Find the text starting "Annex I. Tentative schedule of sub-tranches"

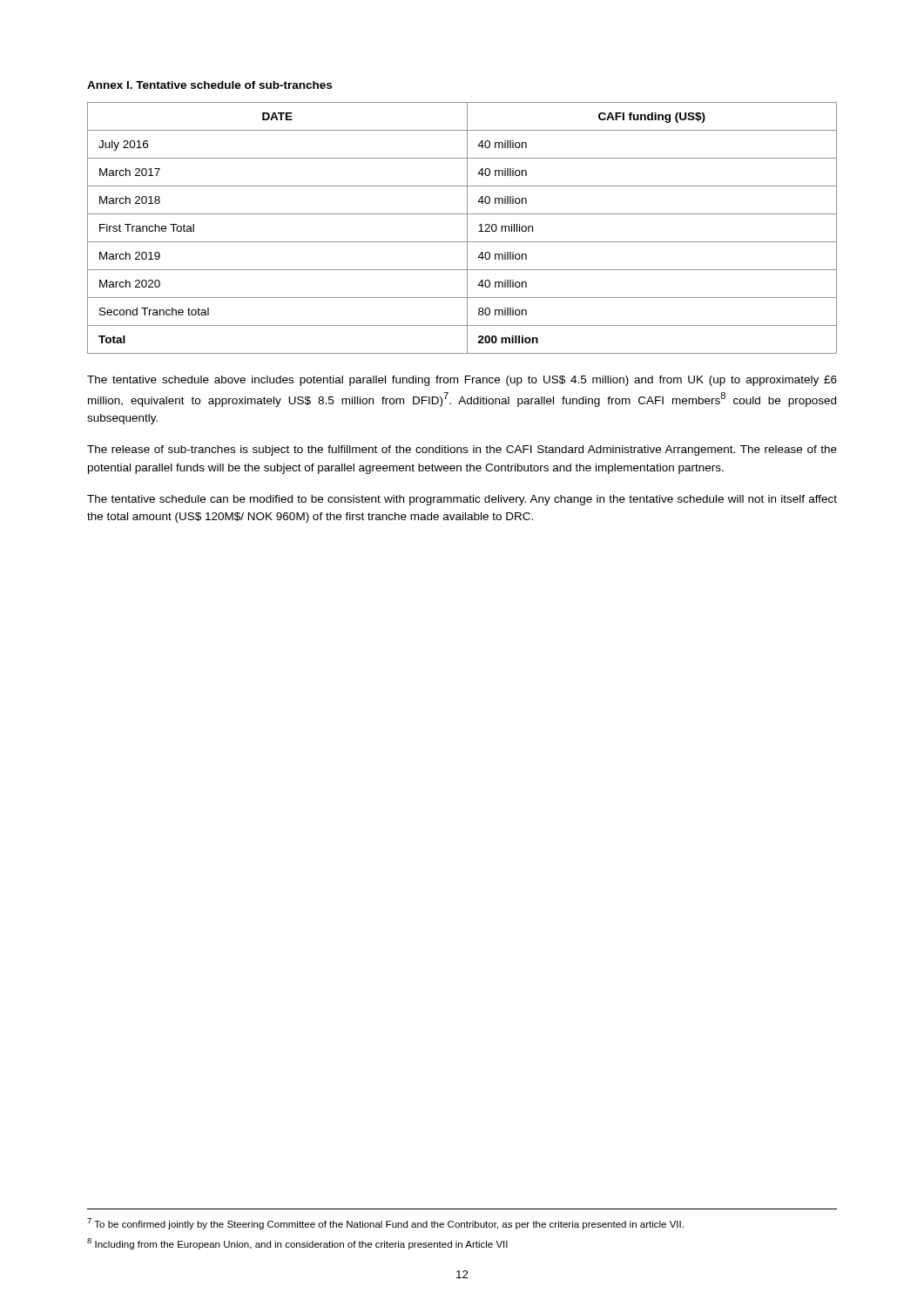[x=210, y=85]
